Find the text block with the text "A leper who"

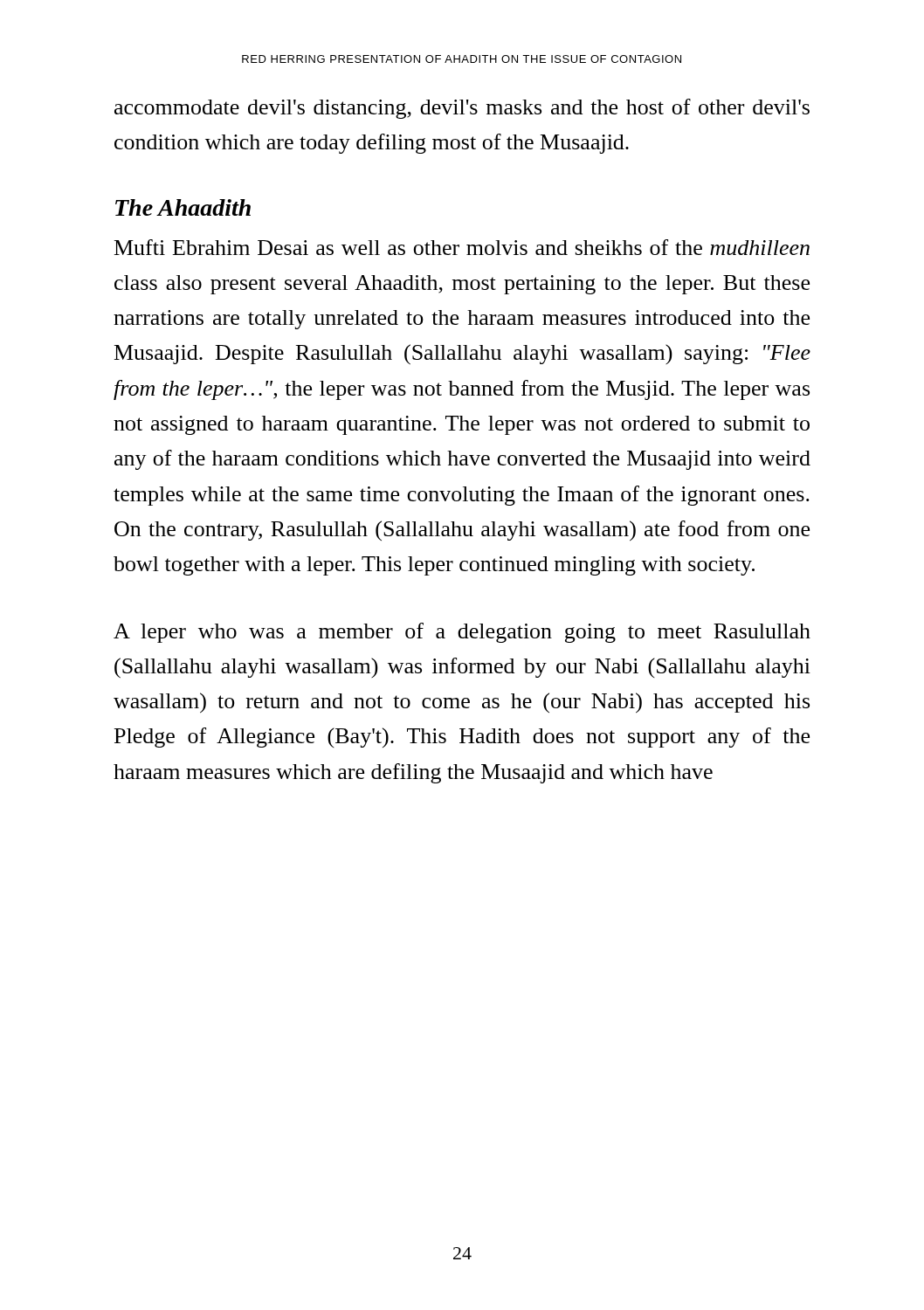point(462,702)
